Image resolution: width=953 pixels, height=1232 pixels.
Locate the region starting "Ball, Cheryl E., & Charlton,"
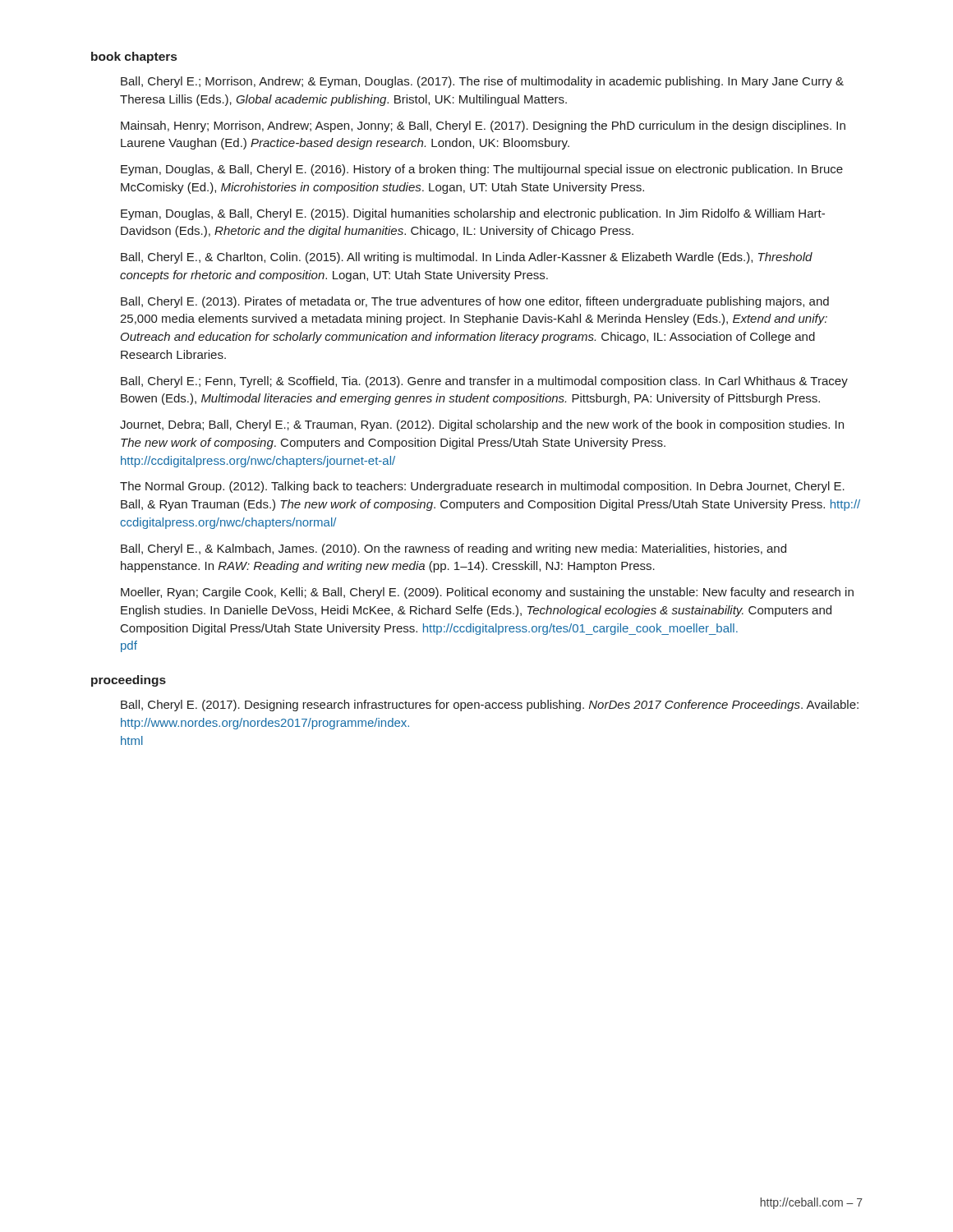(x=466, y=266)
